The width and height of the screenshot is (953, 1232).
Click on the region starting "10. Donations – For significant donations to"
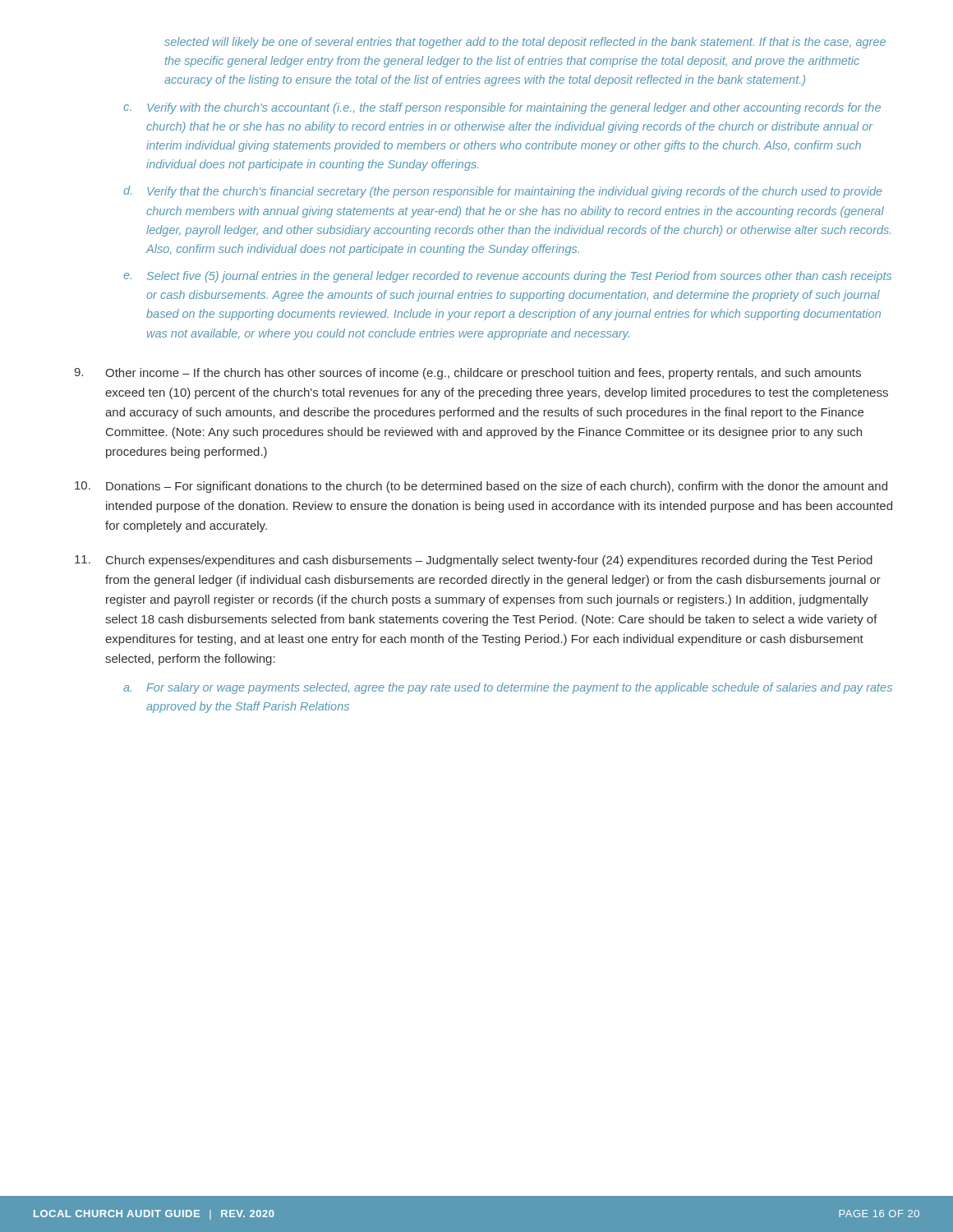coord(485,506)
